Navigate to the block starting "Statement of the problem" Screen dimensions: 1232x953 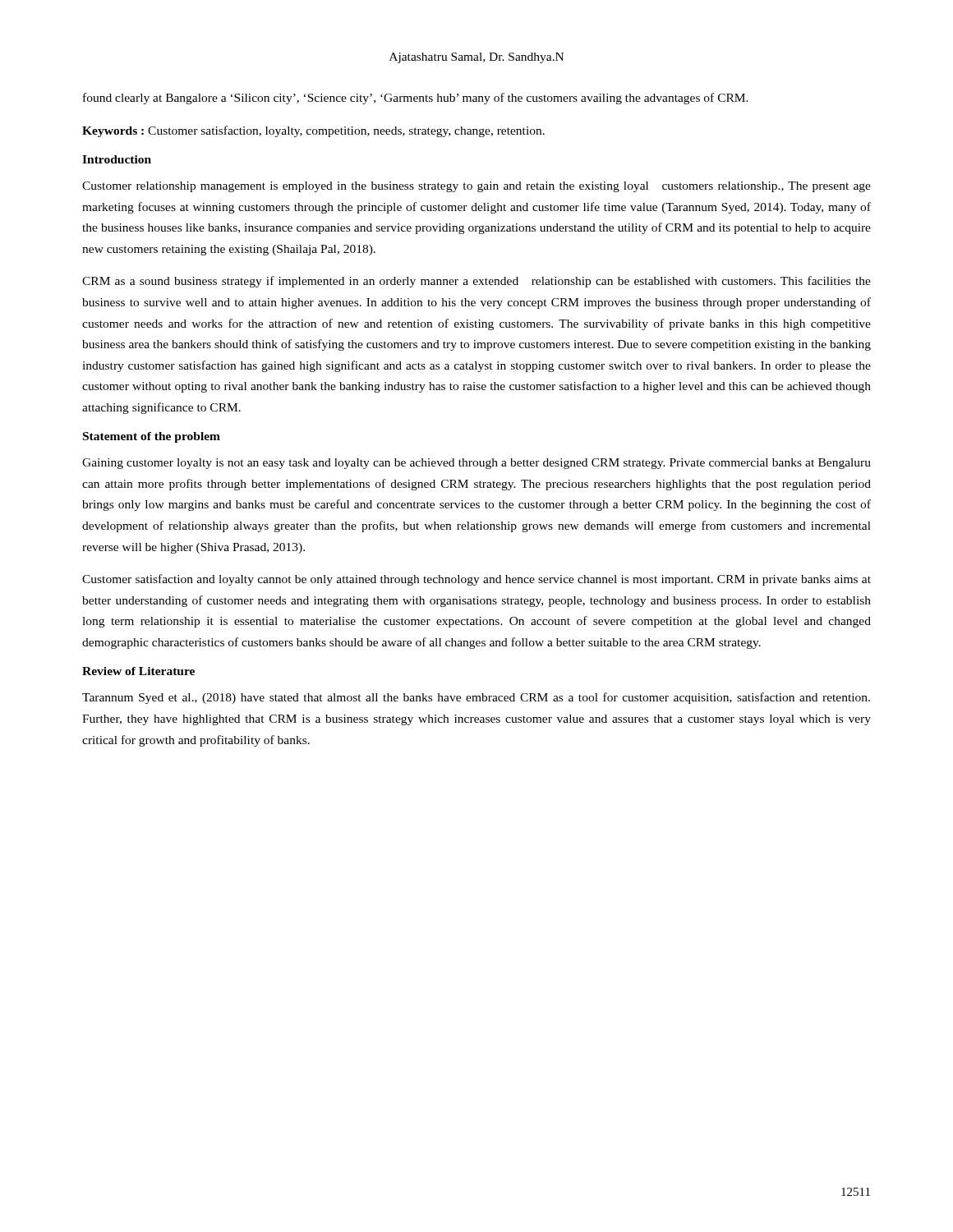click(x=151, y=436)
